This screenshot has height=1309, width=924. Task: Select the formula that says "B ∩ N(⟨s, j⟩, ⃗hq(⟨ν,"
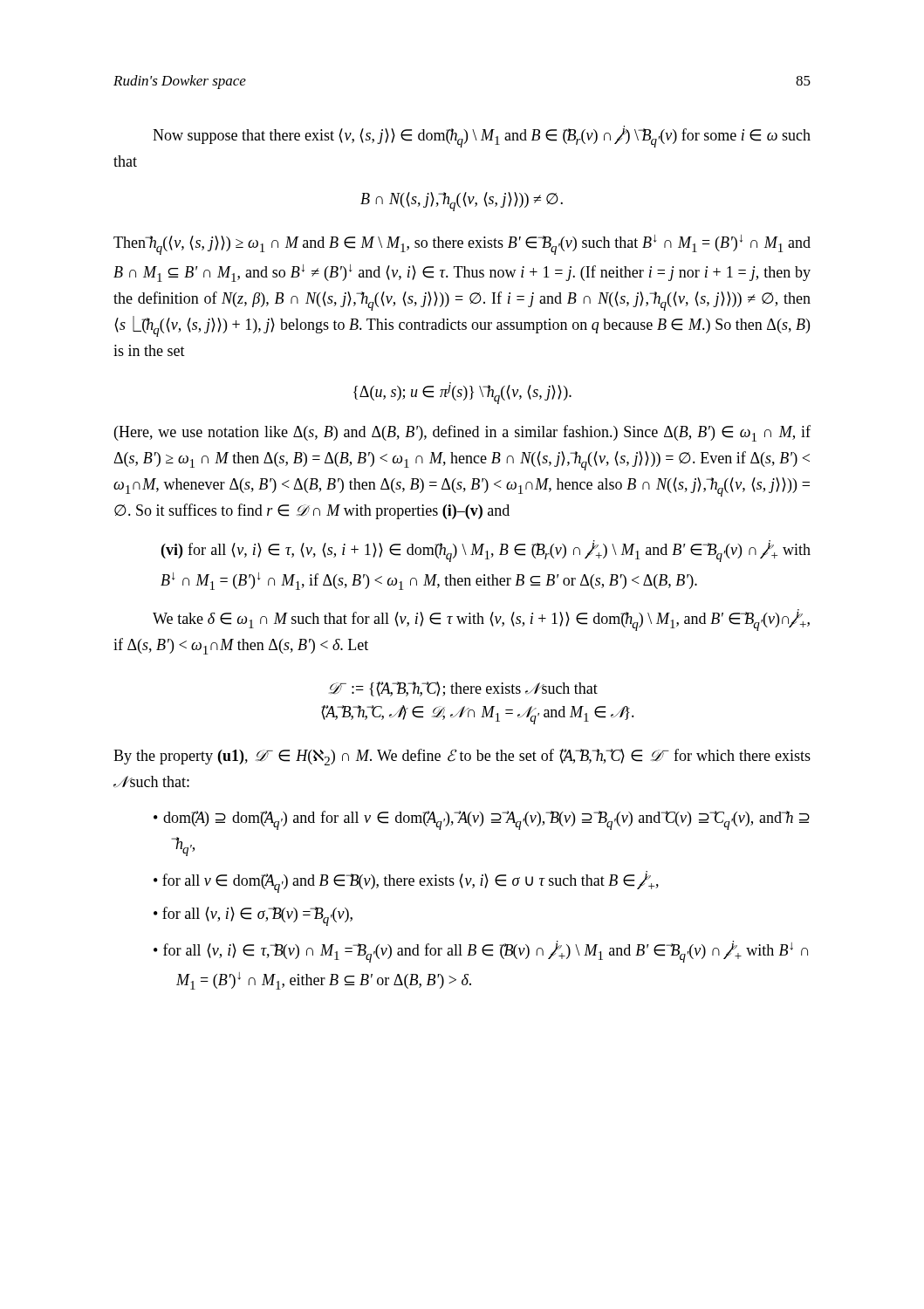pyautogui.click(x=462, y=200)
